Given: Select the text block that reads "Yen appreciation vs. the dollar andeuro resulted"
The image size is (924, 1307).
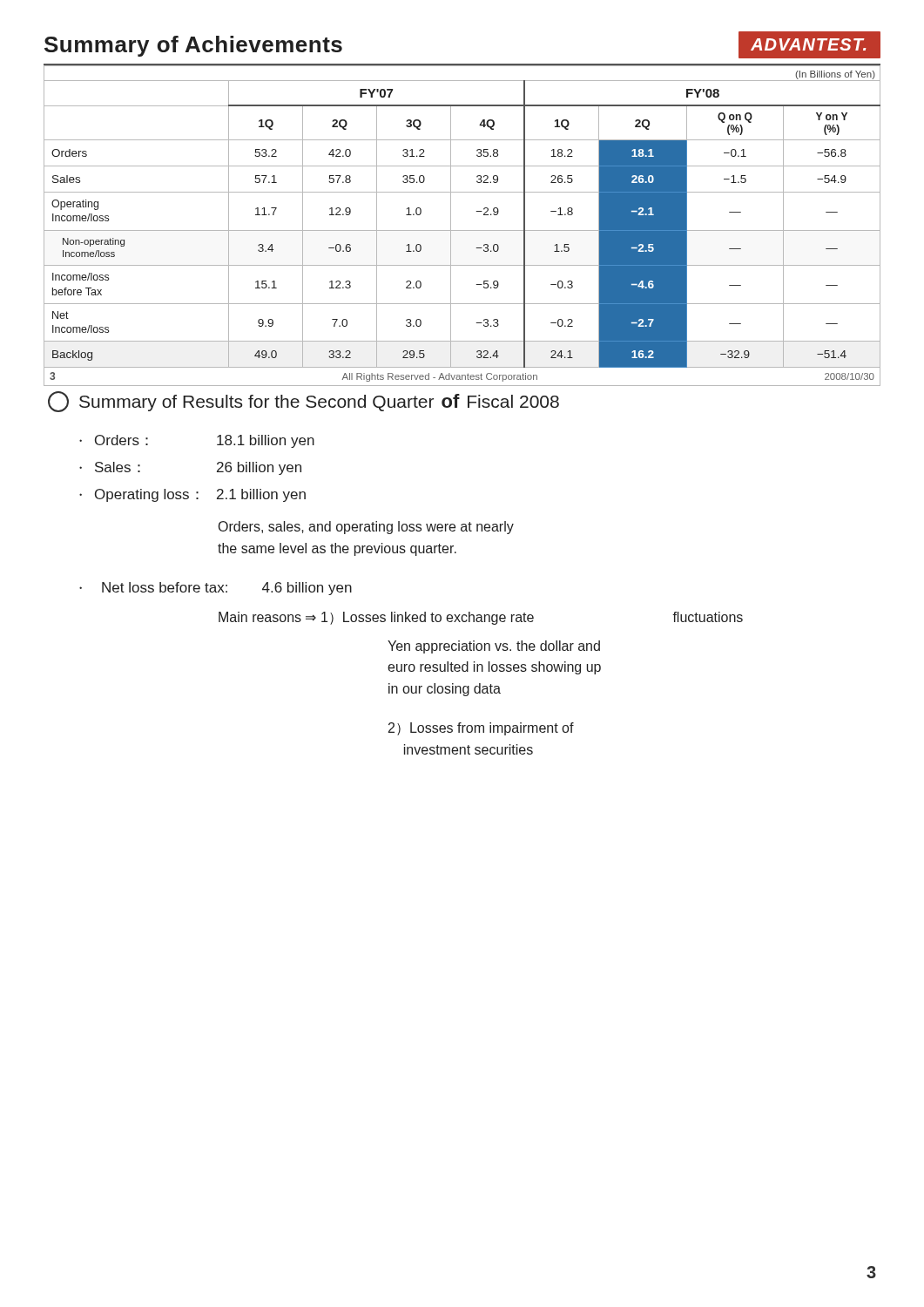Looking at the screenshot, I should tap(494, 667).
